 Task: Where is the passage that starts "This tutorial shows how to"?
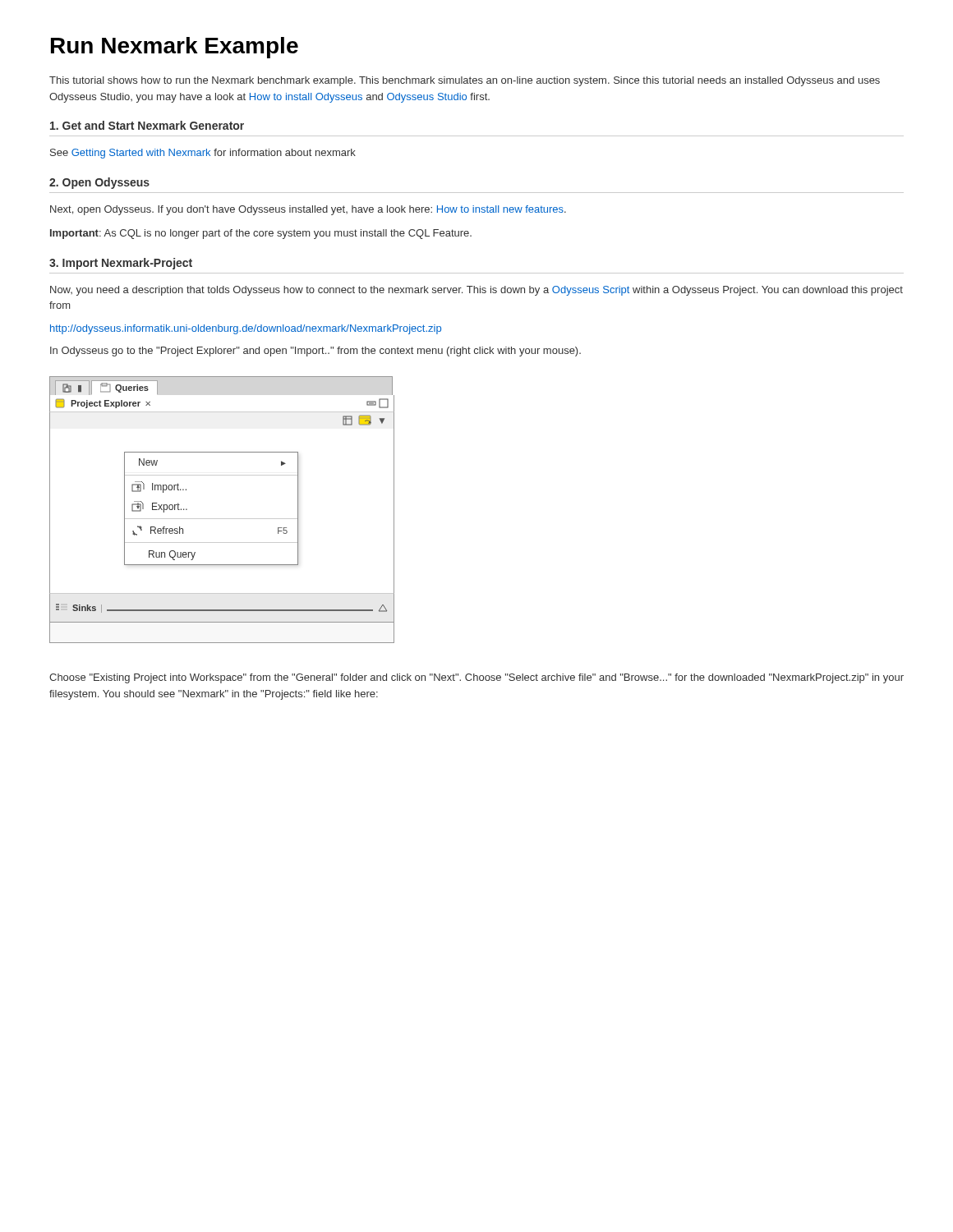click(x=465, y=88)
